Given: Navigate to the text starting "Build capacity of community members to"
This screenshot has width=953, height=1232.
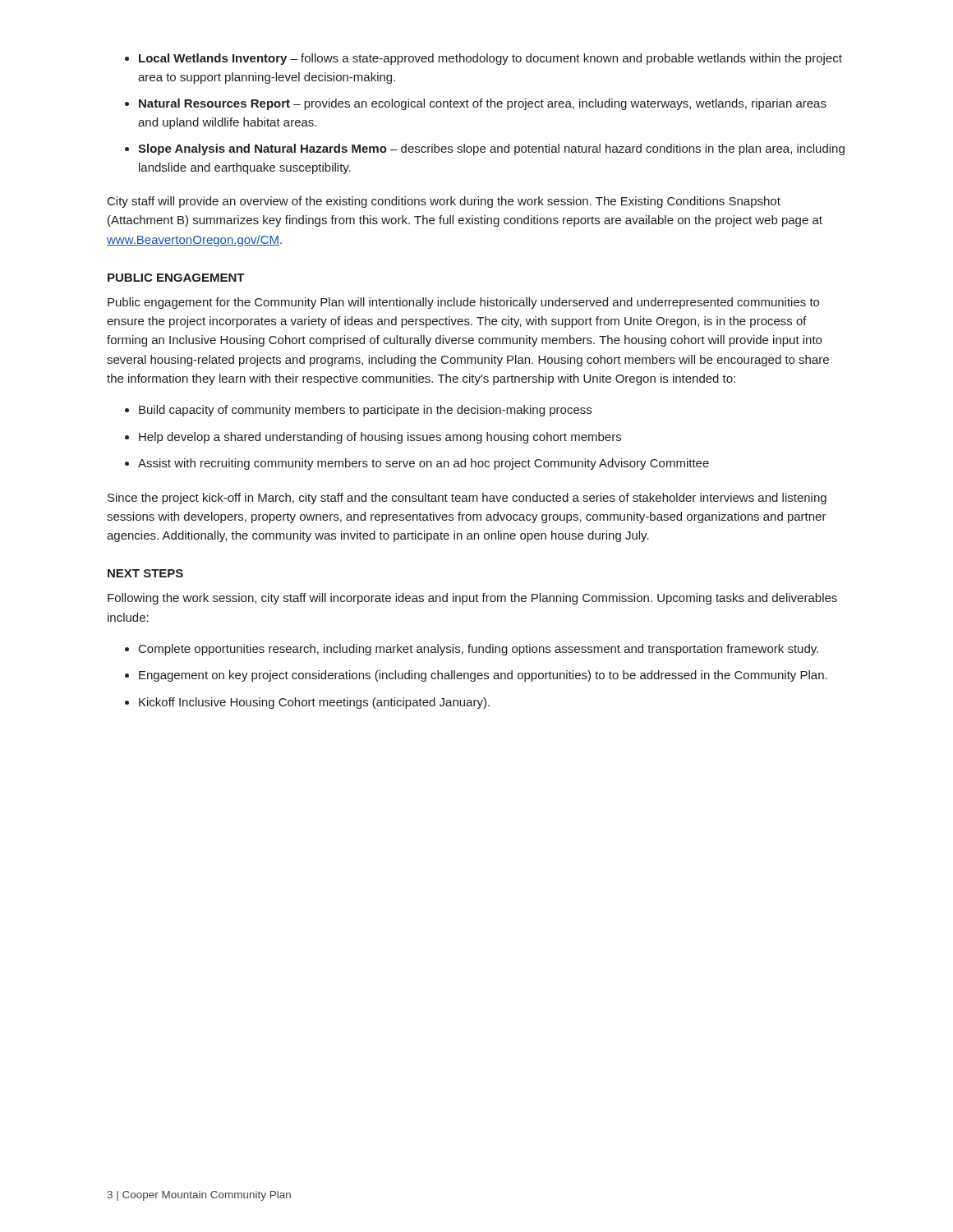Looking at the screenshot, I should (485, 410).
